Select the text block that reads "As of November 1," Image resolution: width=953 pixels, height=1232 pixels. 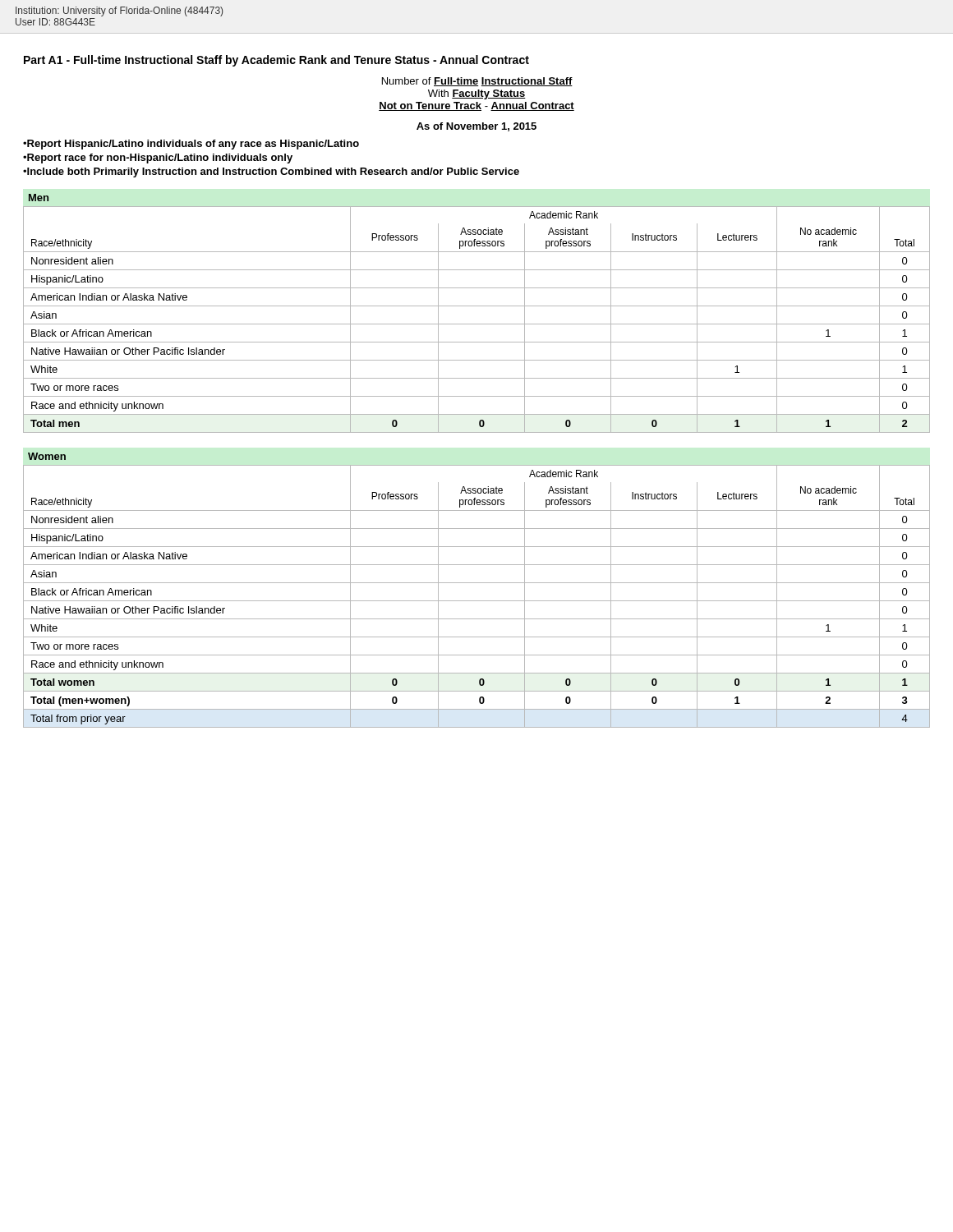(x=476, y=126)
